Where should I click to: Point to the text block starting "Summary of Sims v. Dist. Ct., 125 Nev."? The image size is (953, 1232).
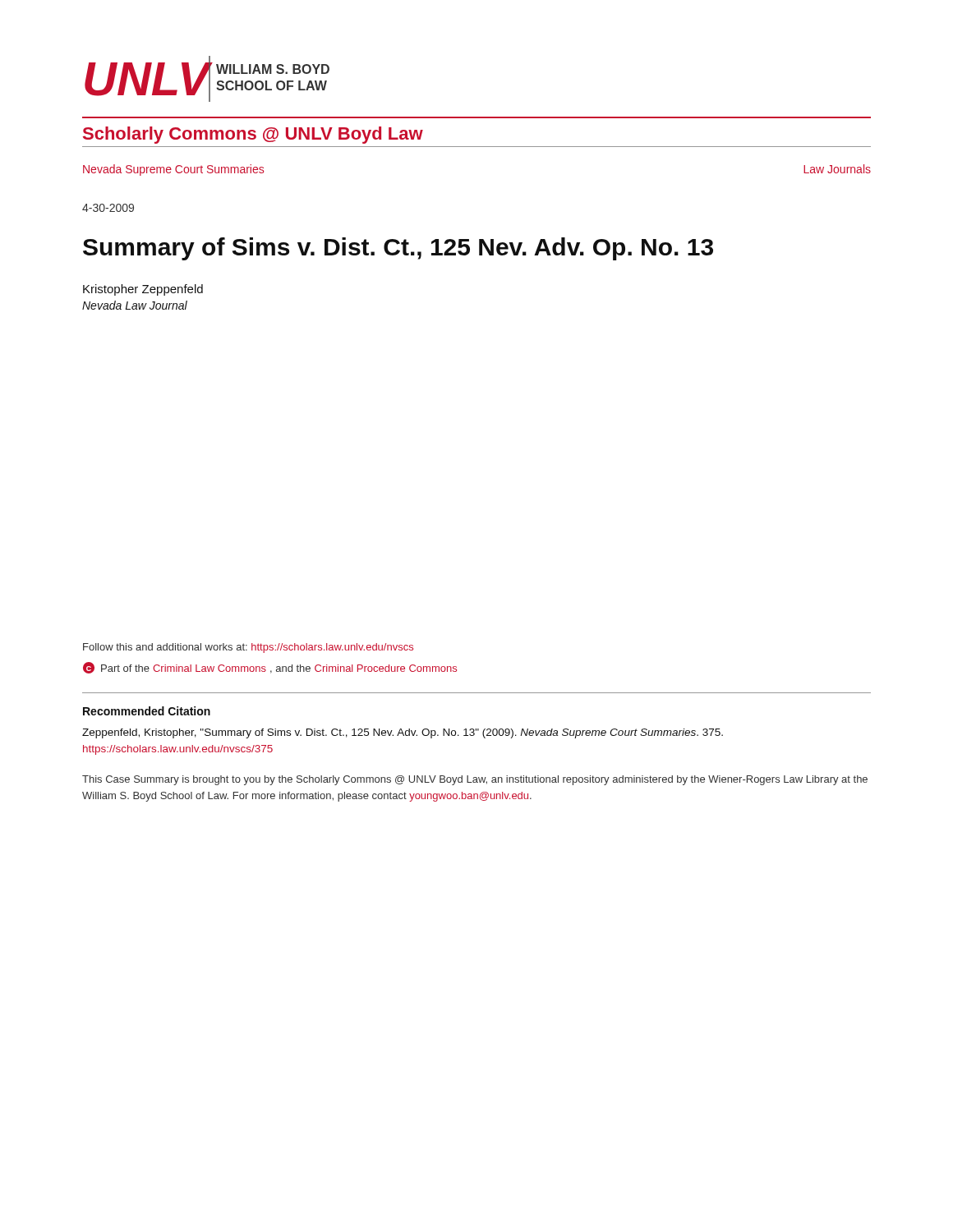click(398, 247)
